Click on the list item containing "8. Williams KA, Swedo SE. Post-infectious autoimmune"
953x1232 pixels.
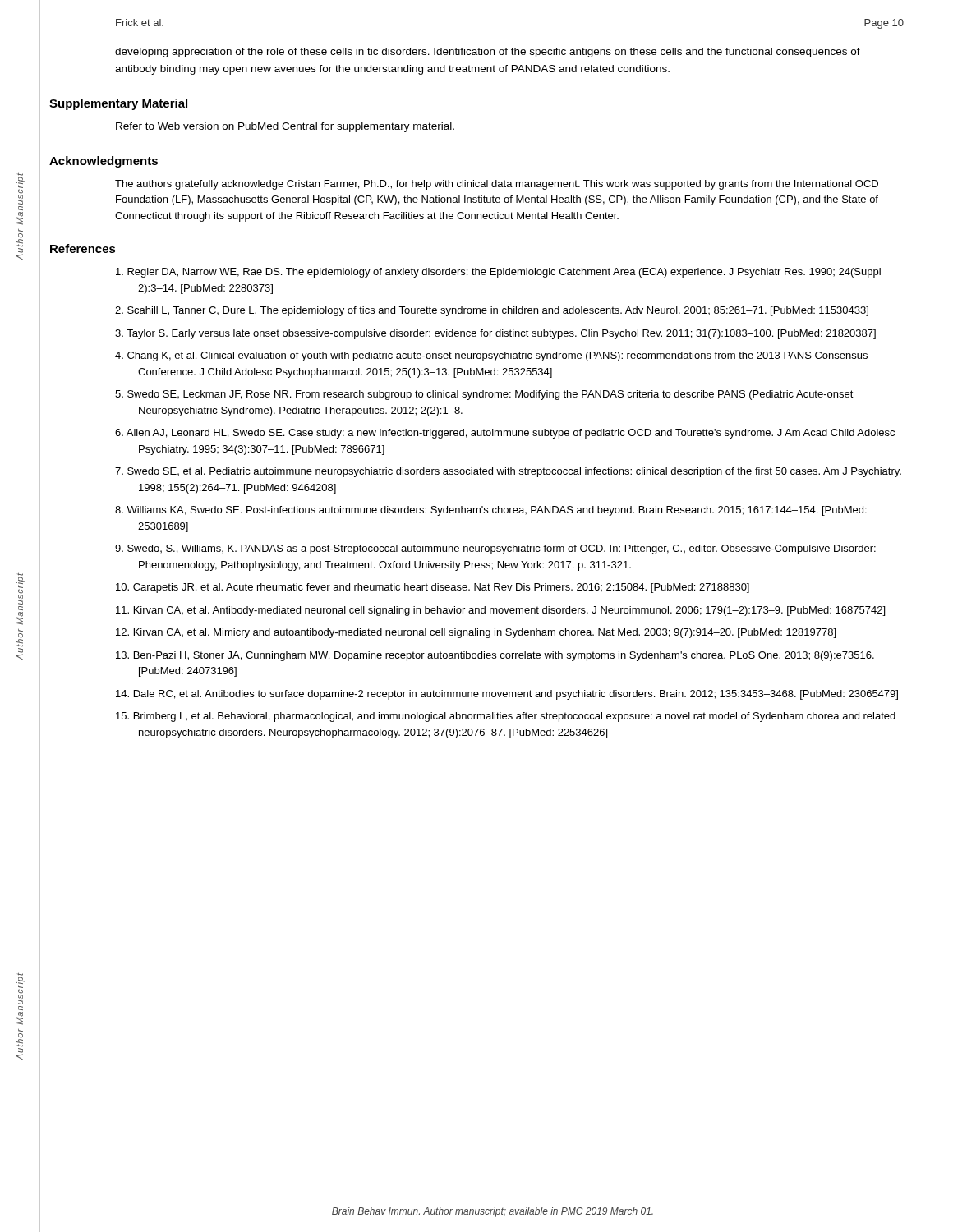491,518
